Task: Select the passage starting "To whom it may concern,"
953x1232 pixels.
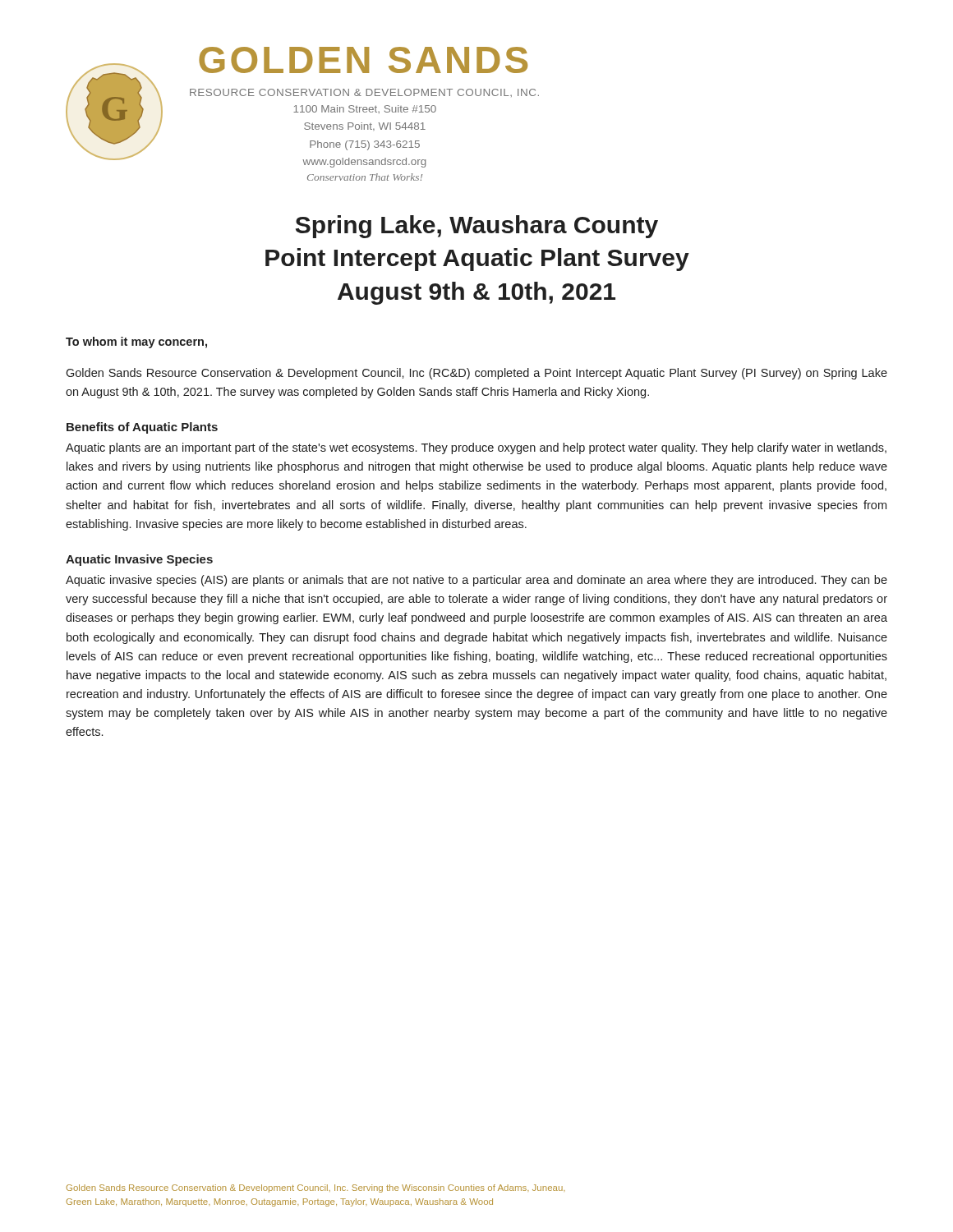Action: (x=137, y=342)
